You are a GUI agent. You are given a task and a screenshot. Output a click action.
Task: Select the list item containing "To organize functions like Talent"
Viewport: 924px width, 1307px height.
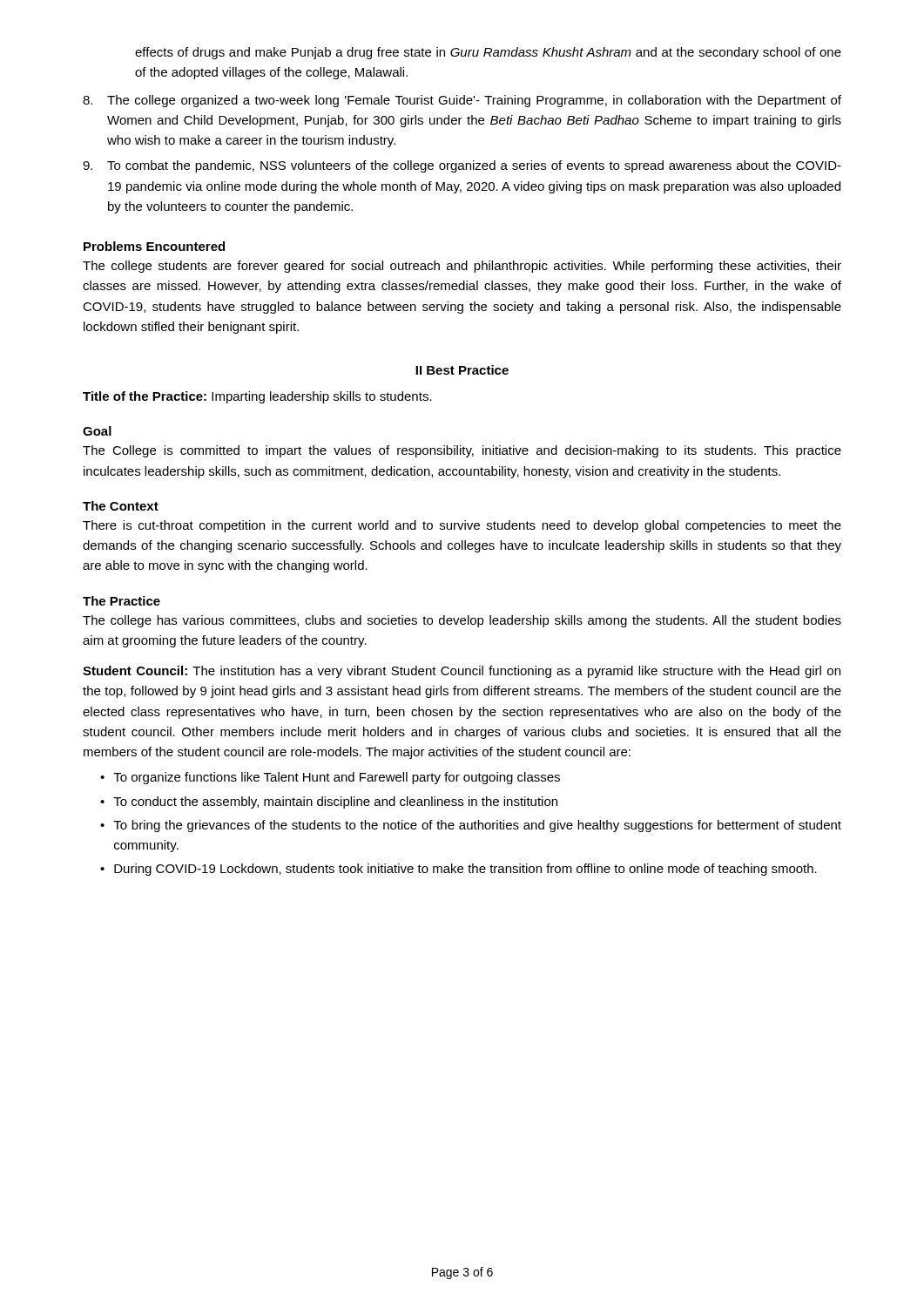[x=337, y=777]
